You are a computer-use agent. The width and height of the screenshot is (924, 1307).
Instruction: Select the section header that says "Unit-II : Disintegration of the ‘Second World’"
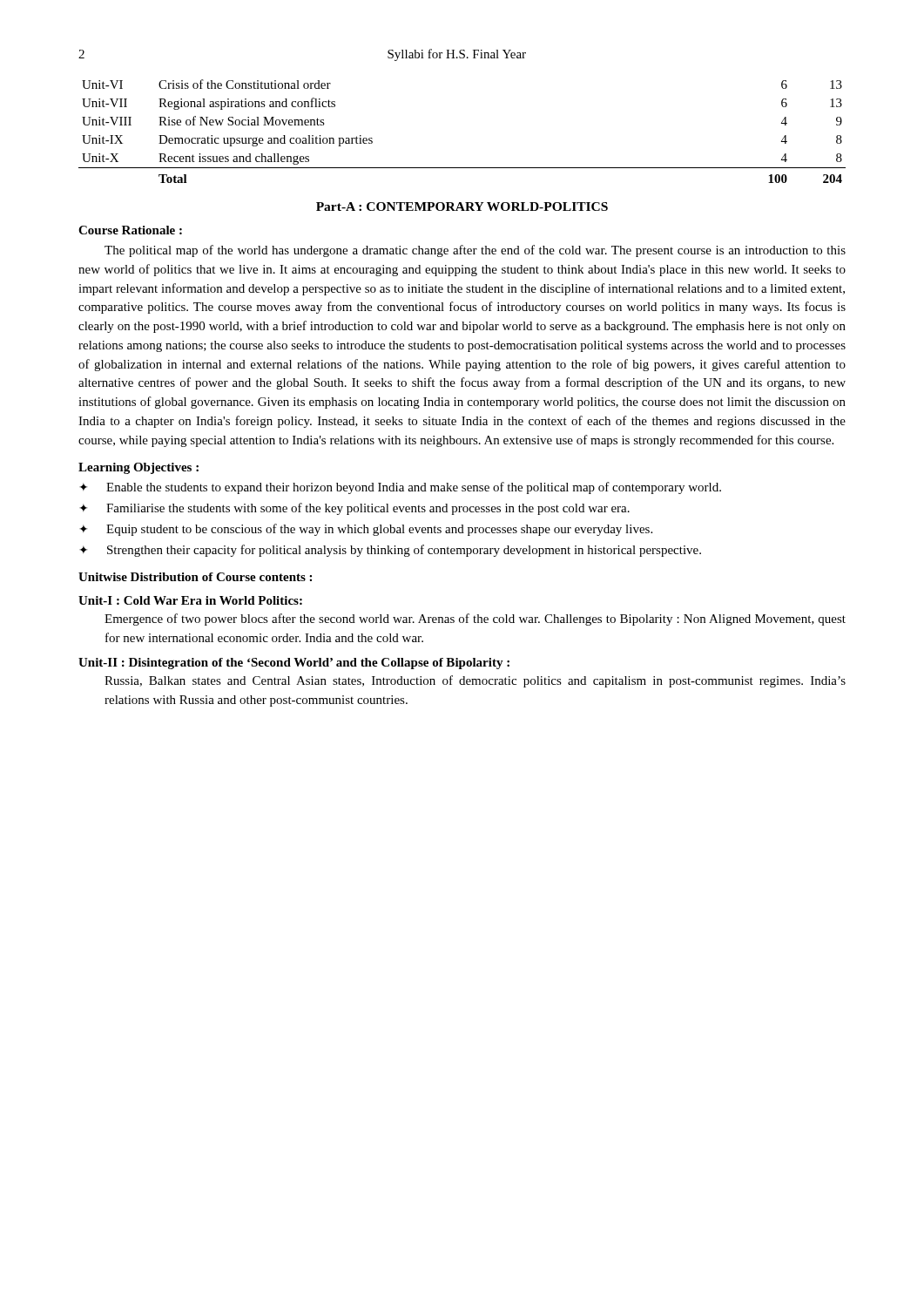point(294,662)
